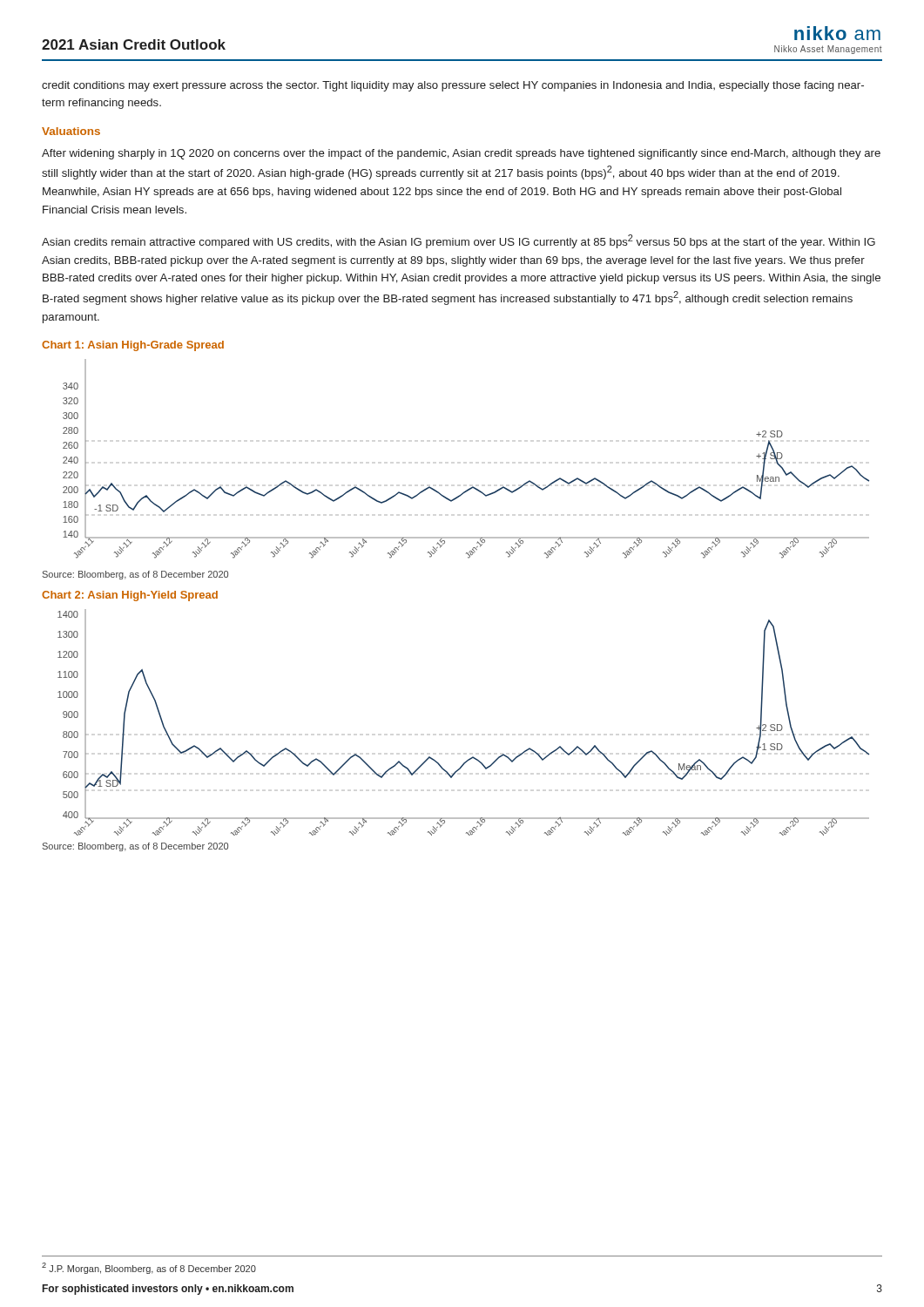The height and width of the screenshot is (1307, 924).
Task: Select the element starting "Chart 2: Asian High-Yield"
Action: 130,595
